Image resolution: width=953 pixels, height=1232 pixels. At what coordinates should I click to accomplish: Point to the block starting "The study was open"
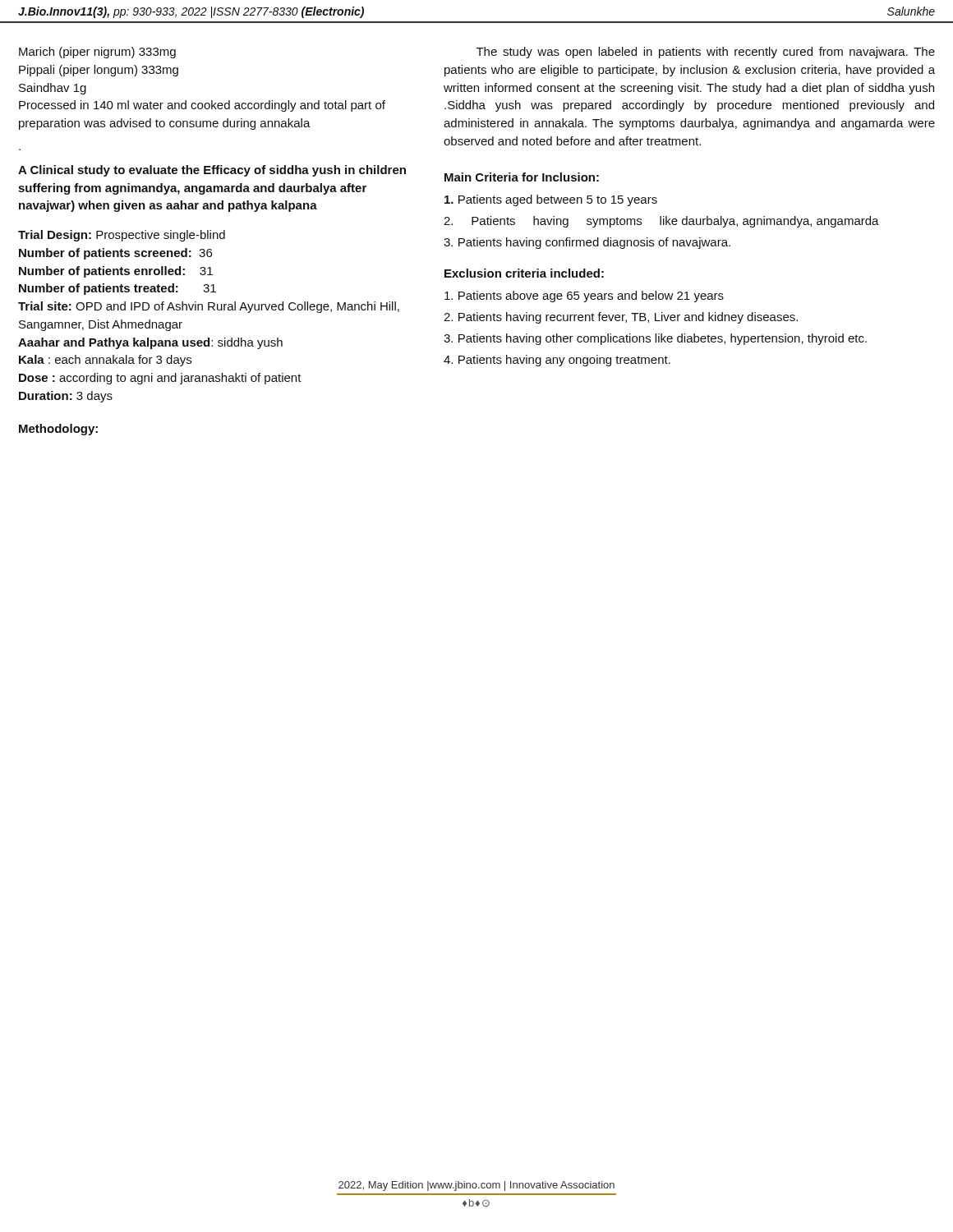click(689, 96)
